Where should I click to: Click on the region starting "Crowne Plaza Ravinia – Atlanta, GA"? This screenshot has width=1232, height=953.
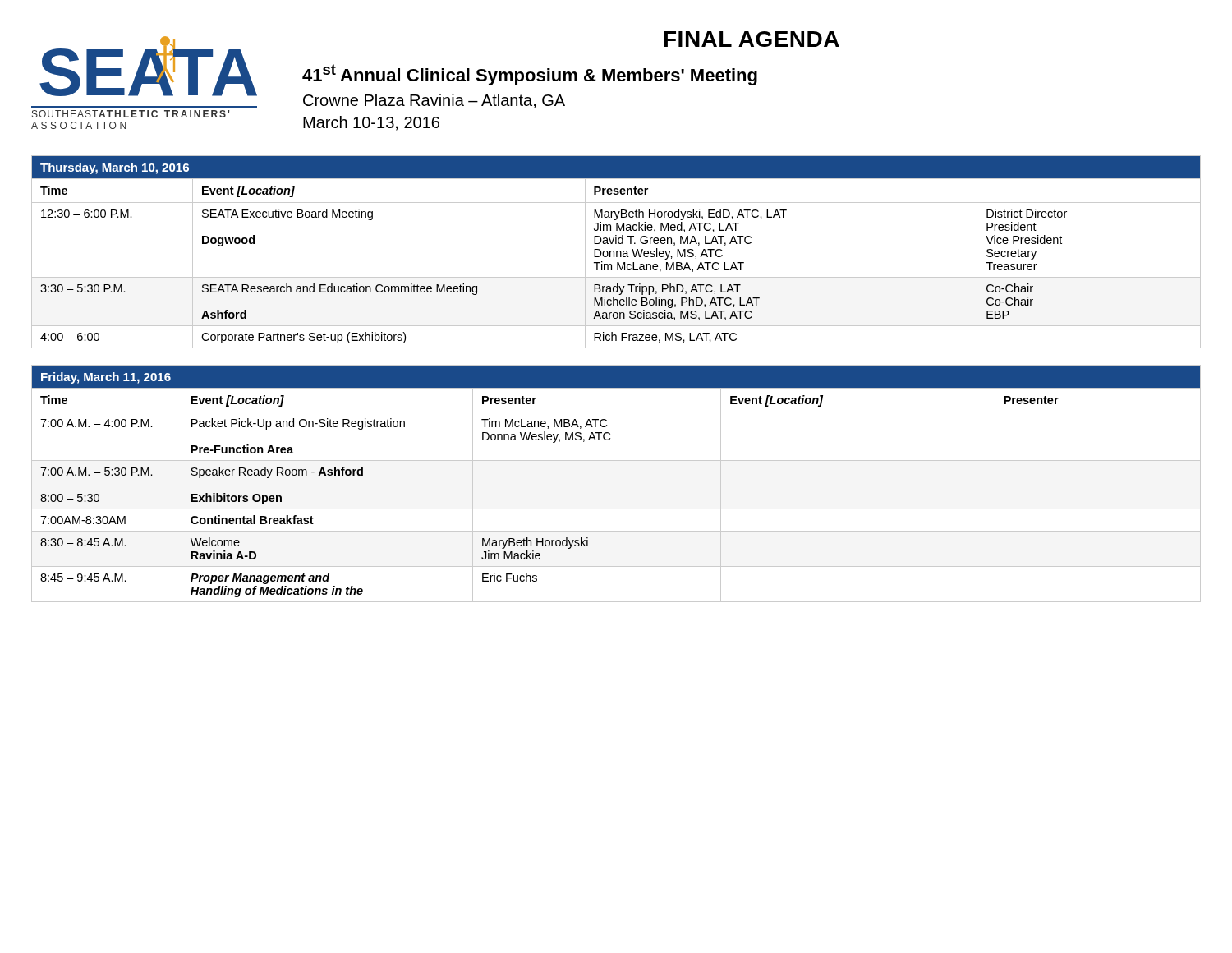pyautogui.click(x=434, y=100)
